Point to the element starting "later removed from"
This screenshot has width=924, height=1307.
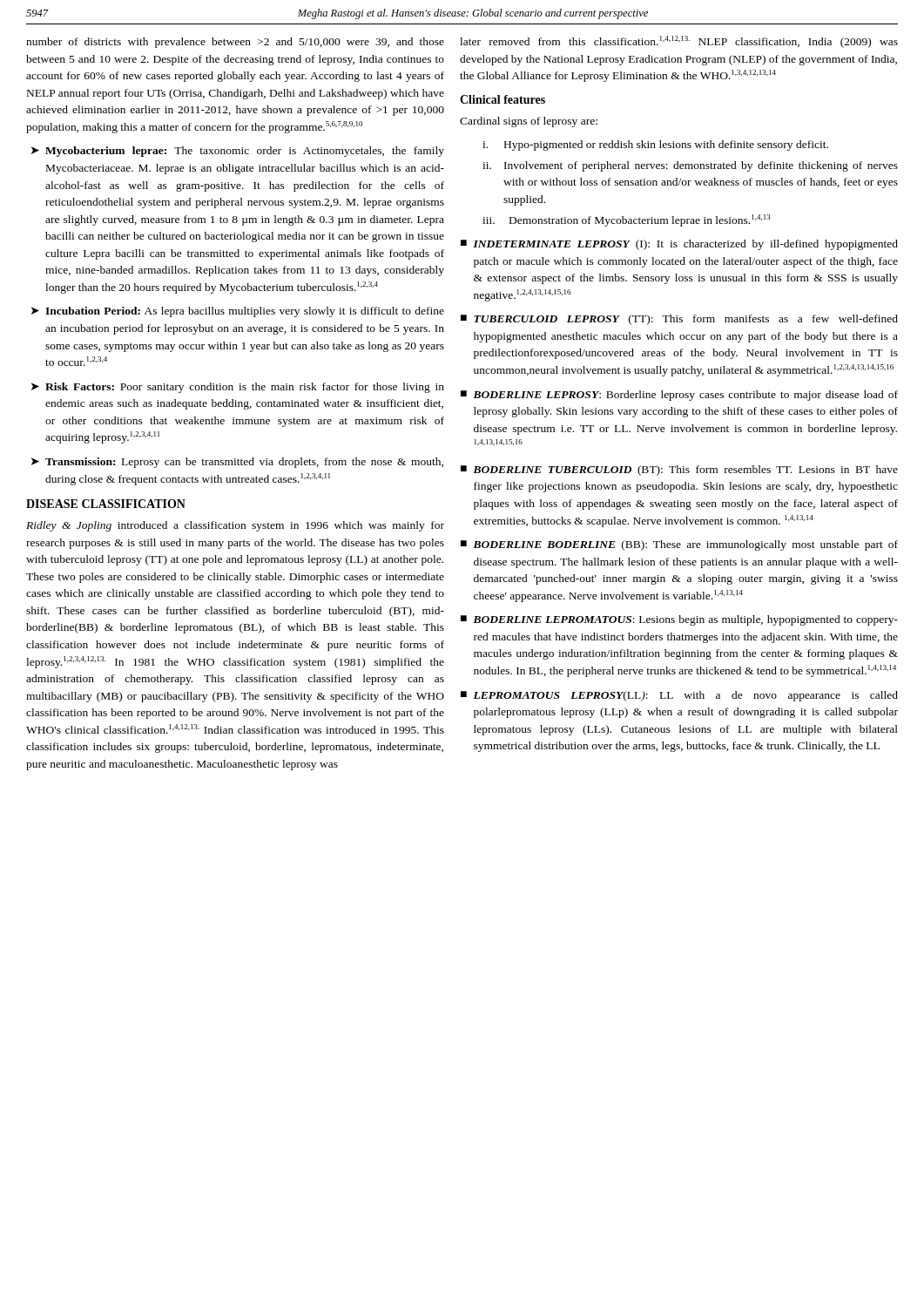tap(679, 59)
